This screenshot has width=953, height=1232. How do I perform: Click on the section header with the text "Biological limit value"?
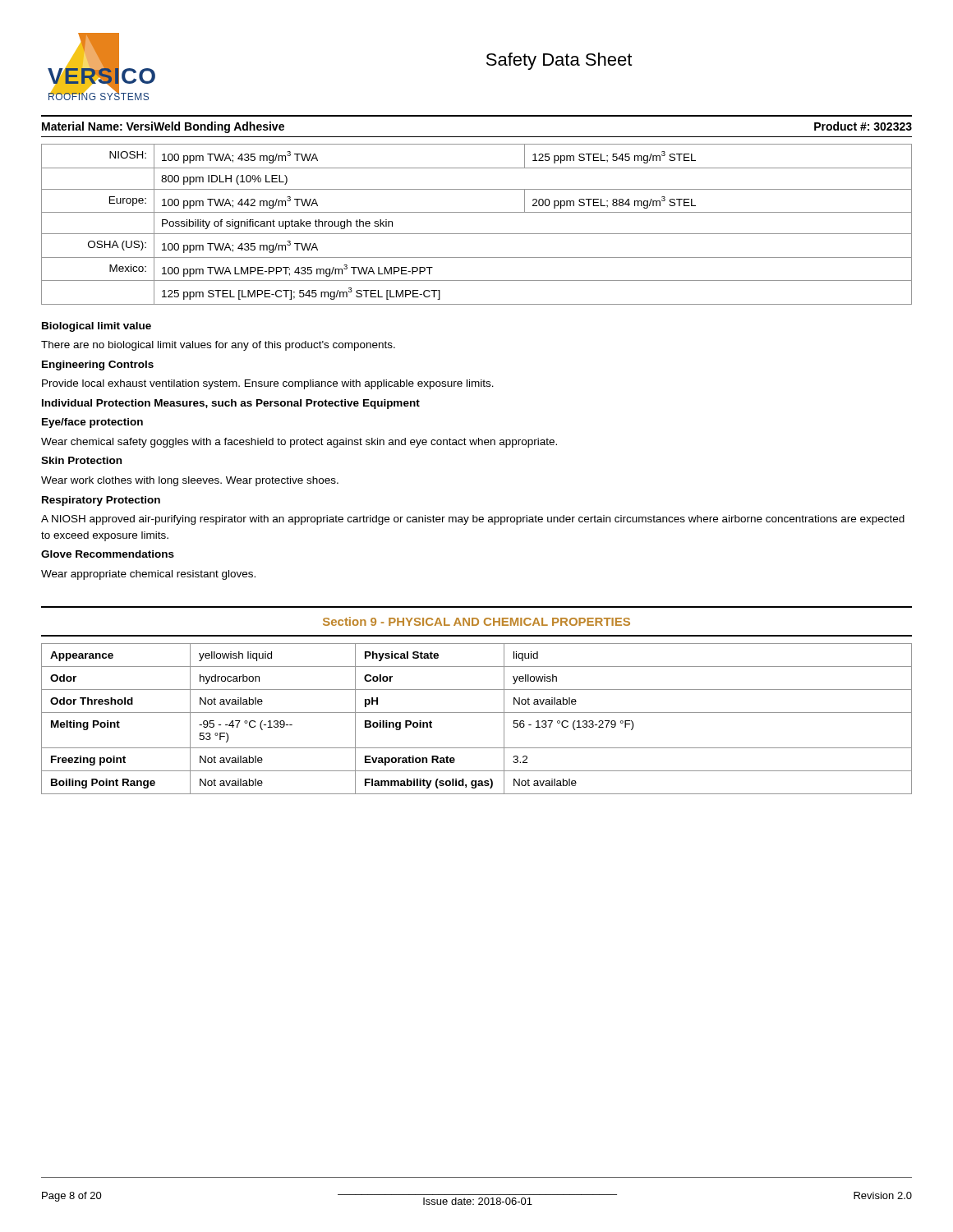(x=97, y=327)
